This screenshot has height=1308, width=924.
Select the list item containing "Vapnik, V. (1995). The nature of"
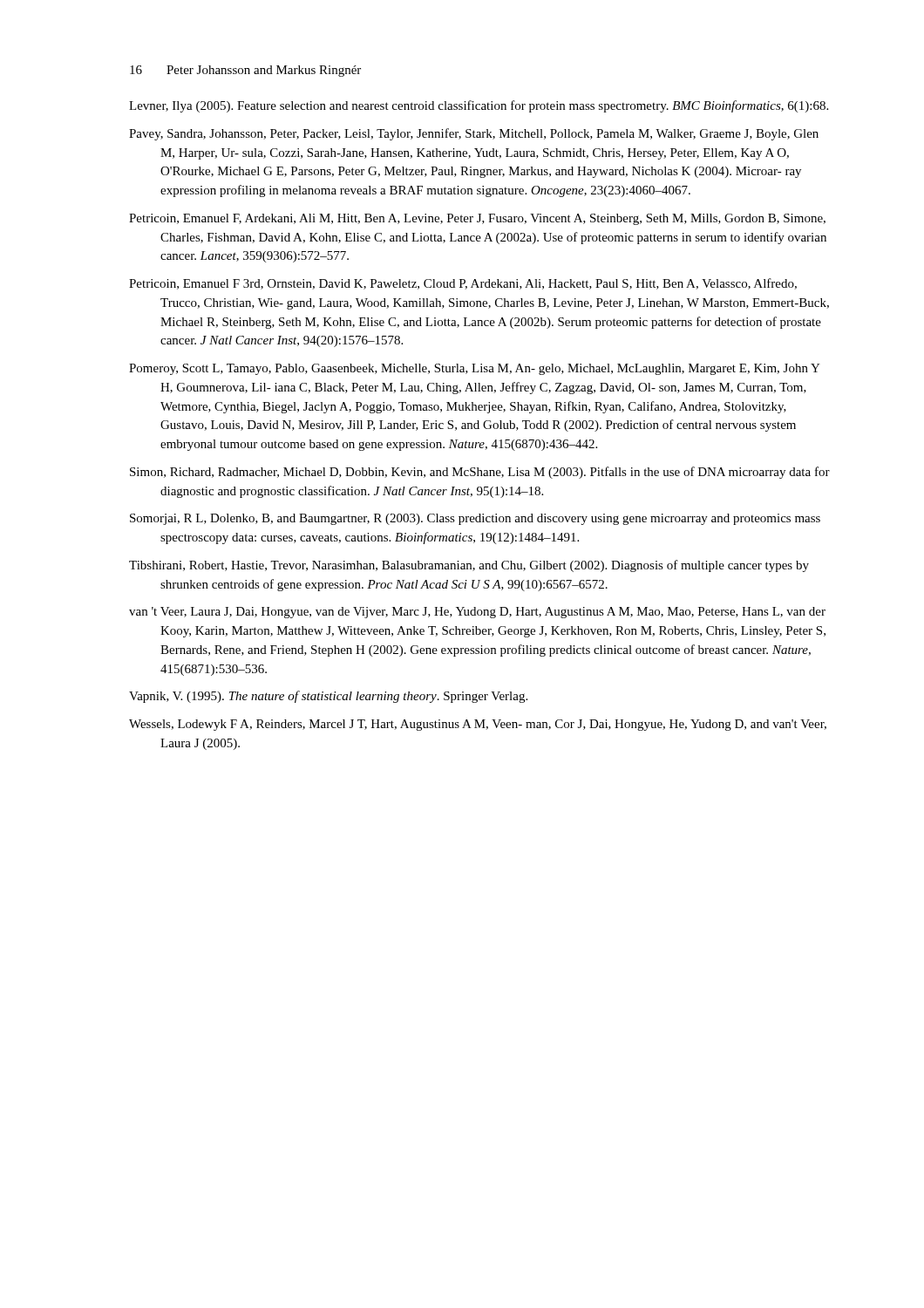(x=329, y=696)
